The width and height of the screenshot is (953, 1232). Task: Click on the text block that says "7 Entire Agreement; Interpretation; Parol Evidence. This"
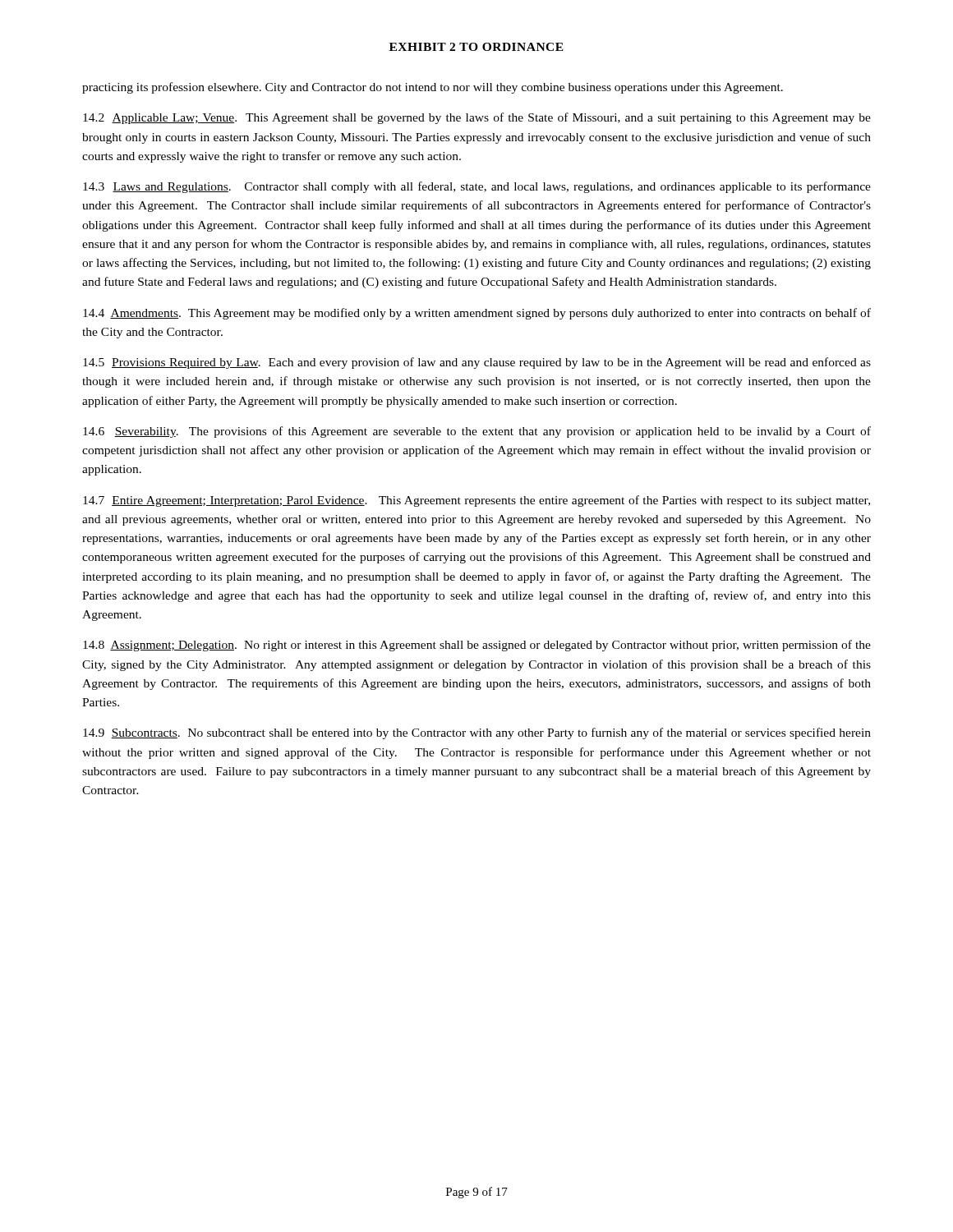(476, 557)
